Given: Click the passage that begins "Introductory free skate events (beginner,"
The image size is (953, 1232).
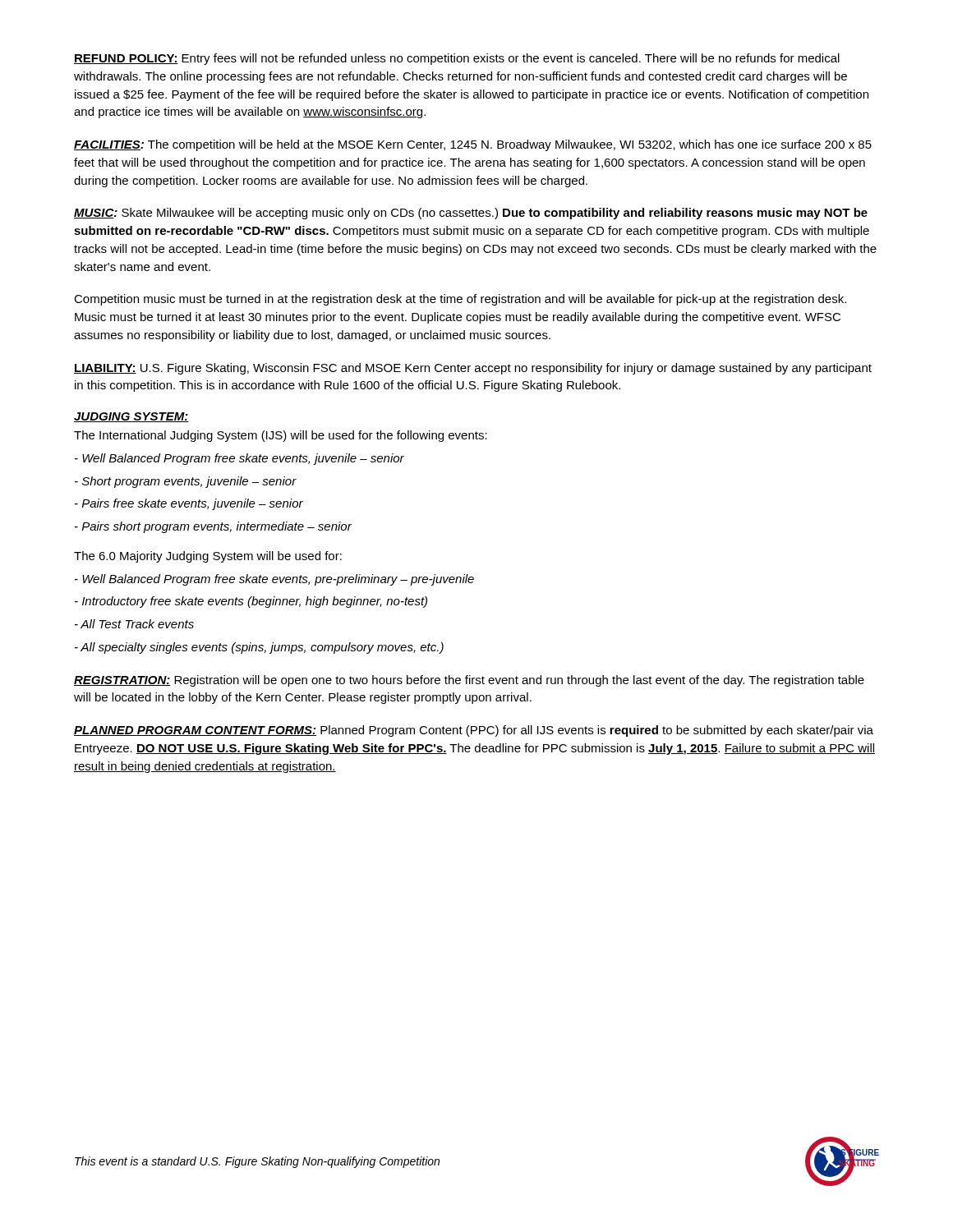Looking at the screenshot, I should click(x=251, y=601).
